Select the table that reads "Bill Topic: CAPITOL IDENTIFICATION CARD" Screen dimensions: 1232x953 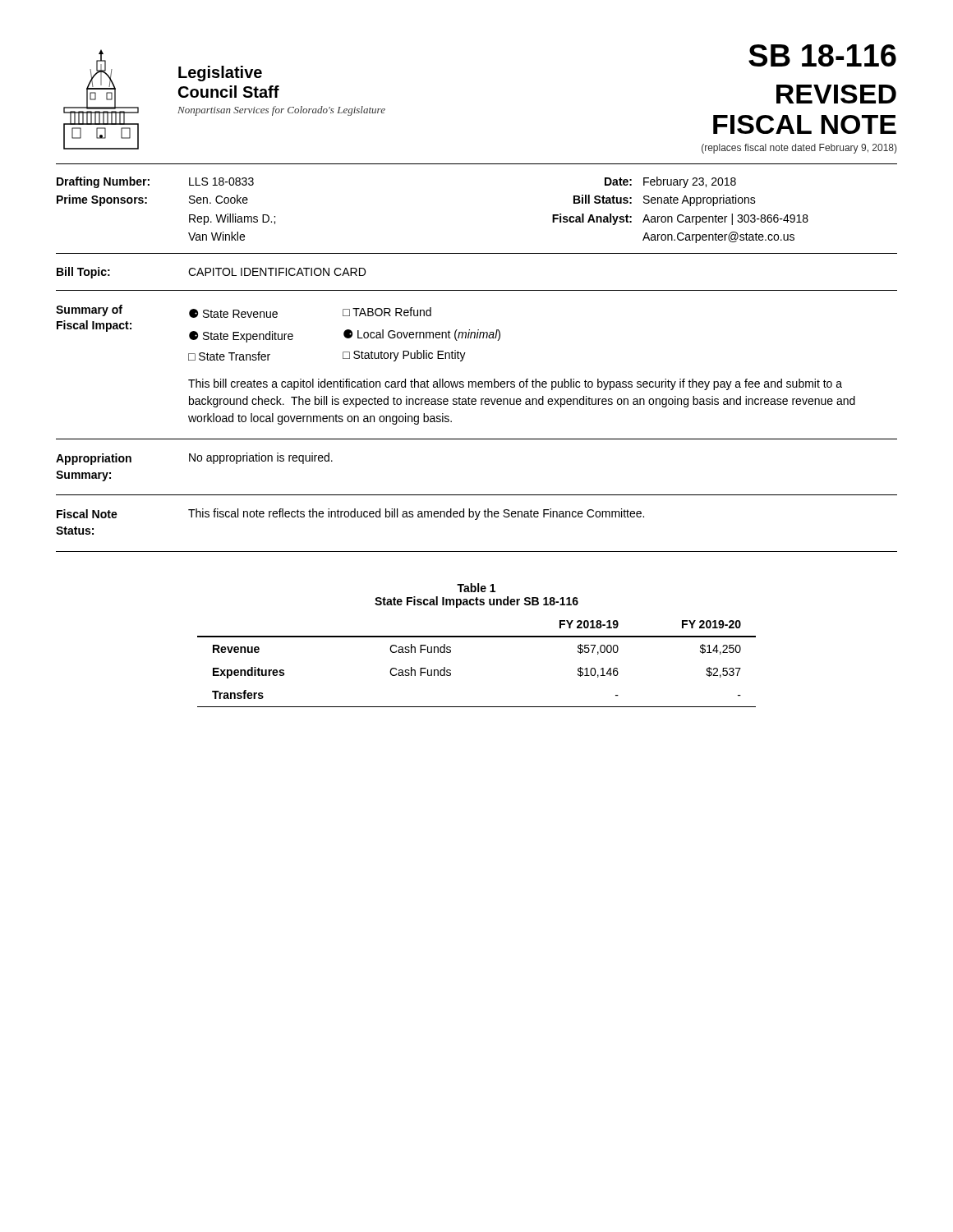tap(476, 271)
